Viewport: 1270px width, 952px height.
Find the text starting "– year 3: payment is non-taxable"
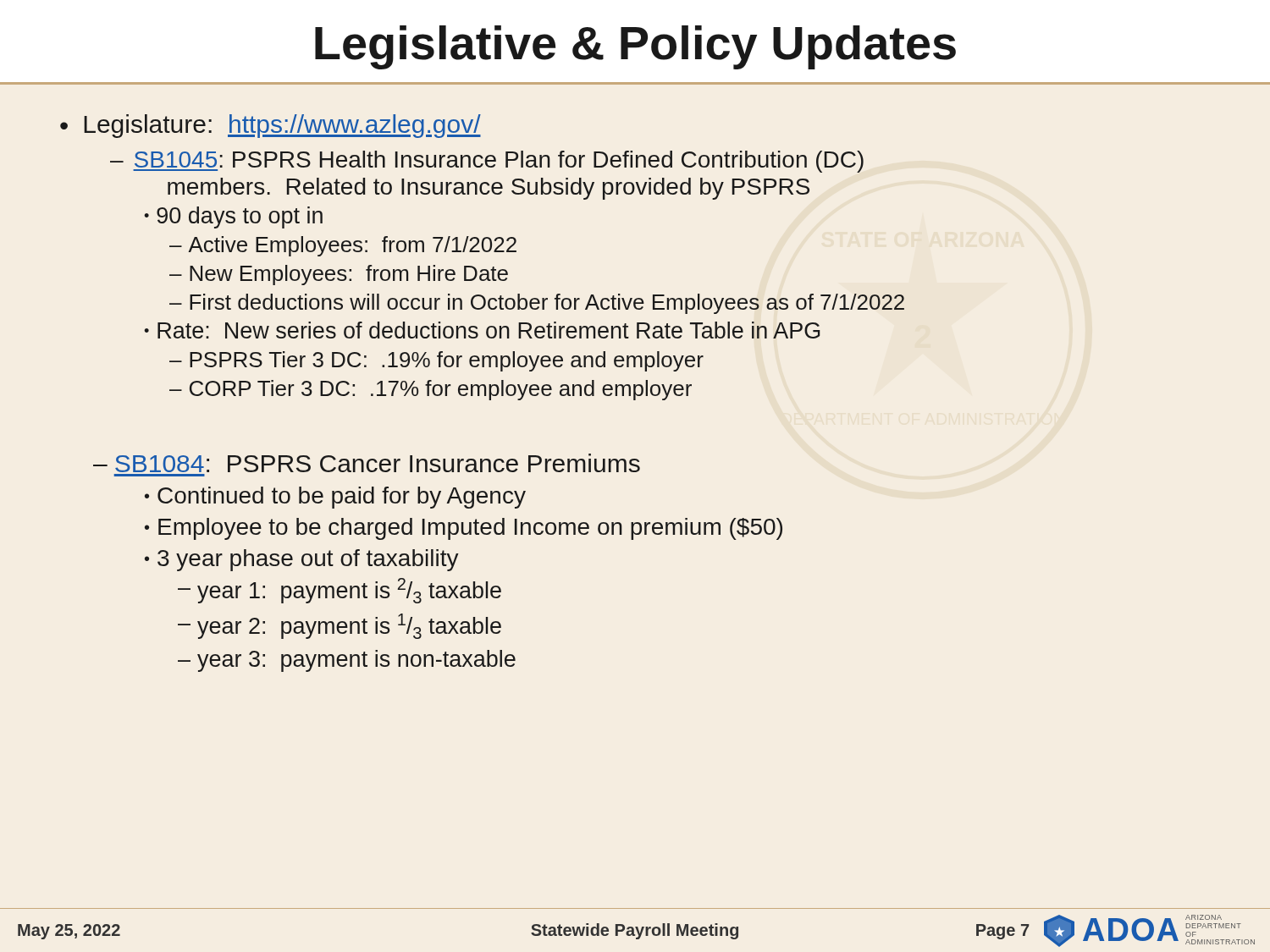click(x=347, y=659)
